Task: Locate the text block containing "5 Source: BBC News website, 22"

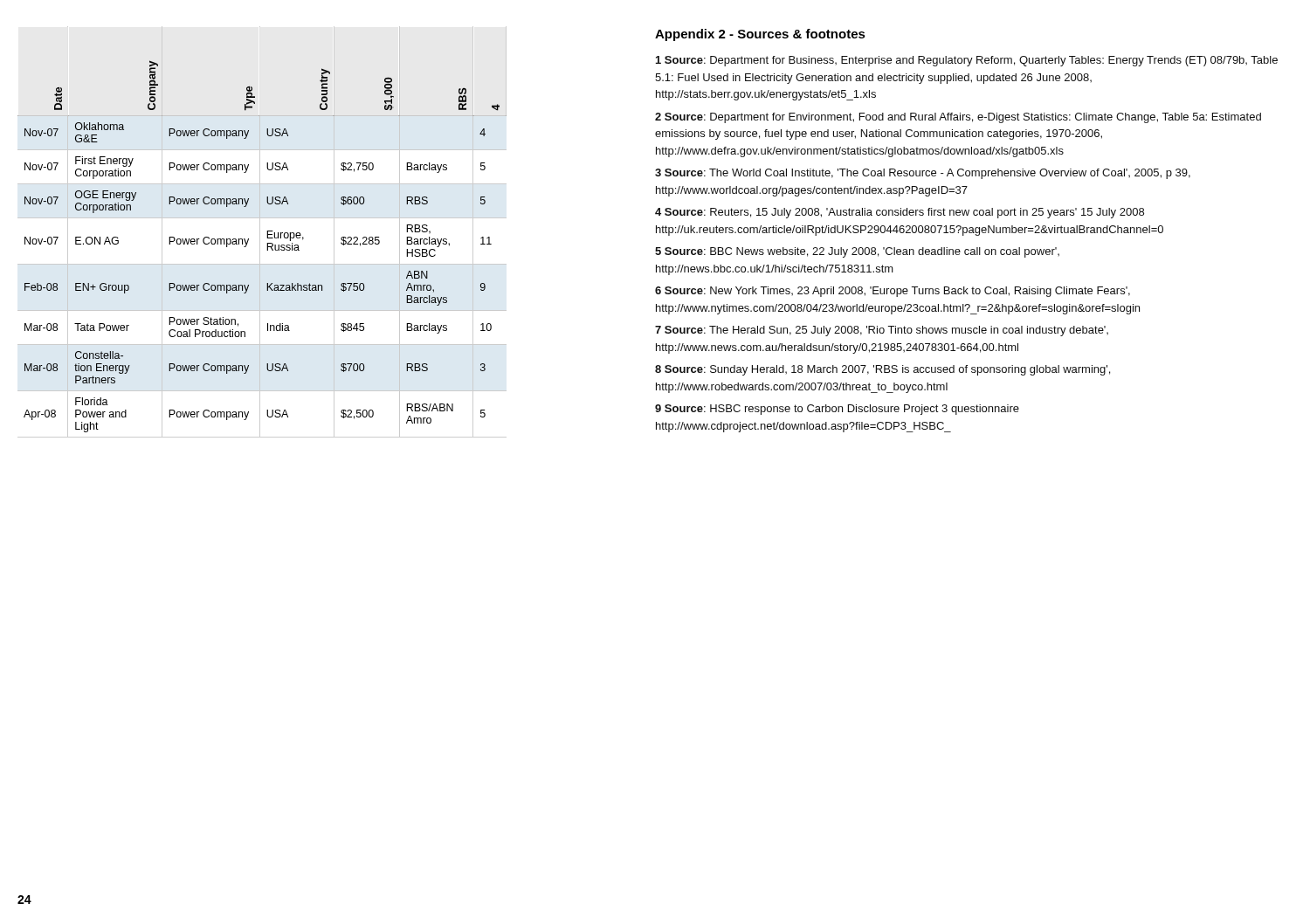Action: (858, 260)
